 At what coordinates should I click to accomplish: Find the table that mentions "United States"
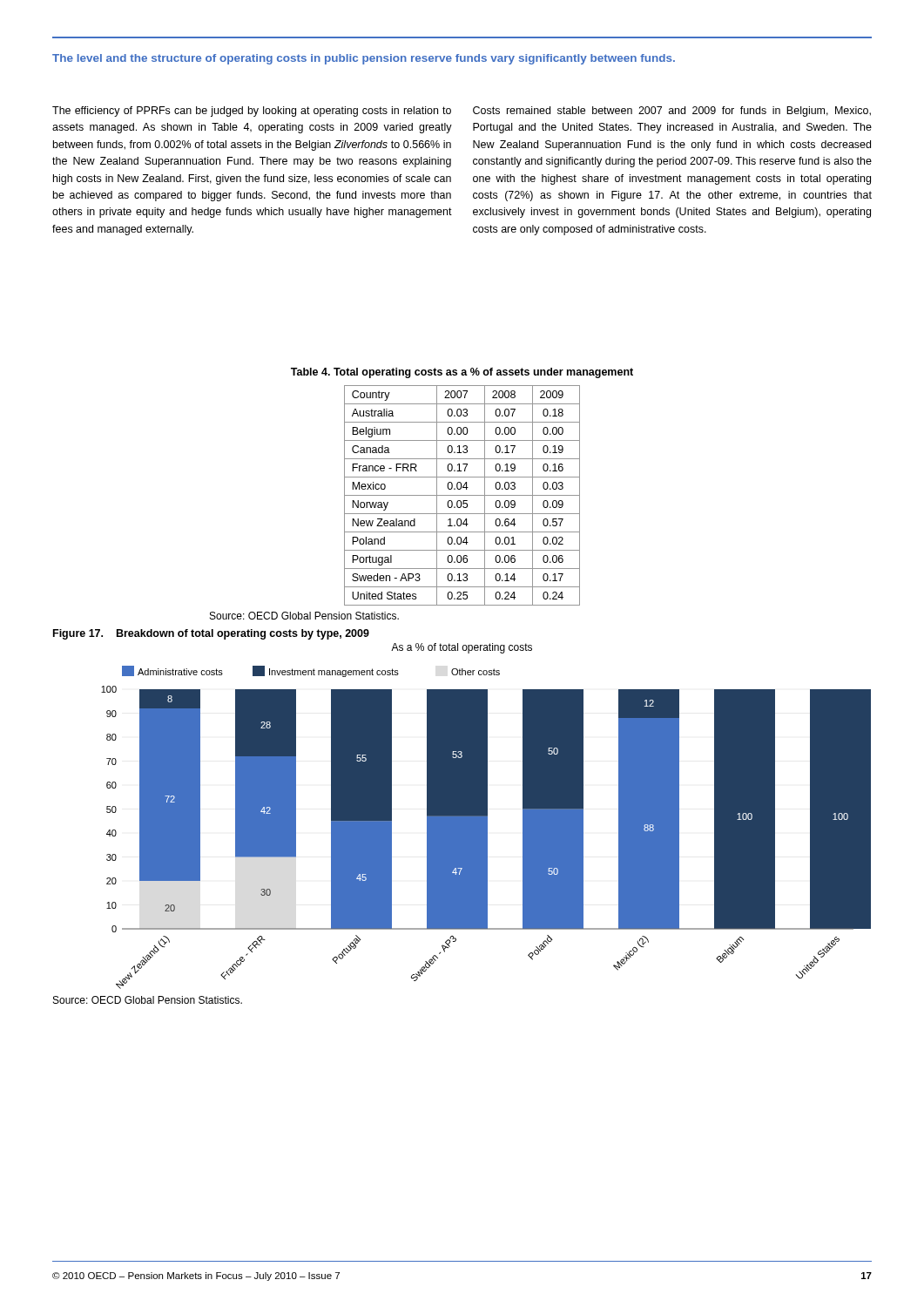(462, 495)
